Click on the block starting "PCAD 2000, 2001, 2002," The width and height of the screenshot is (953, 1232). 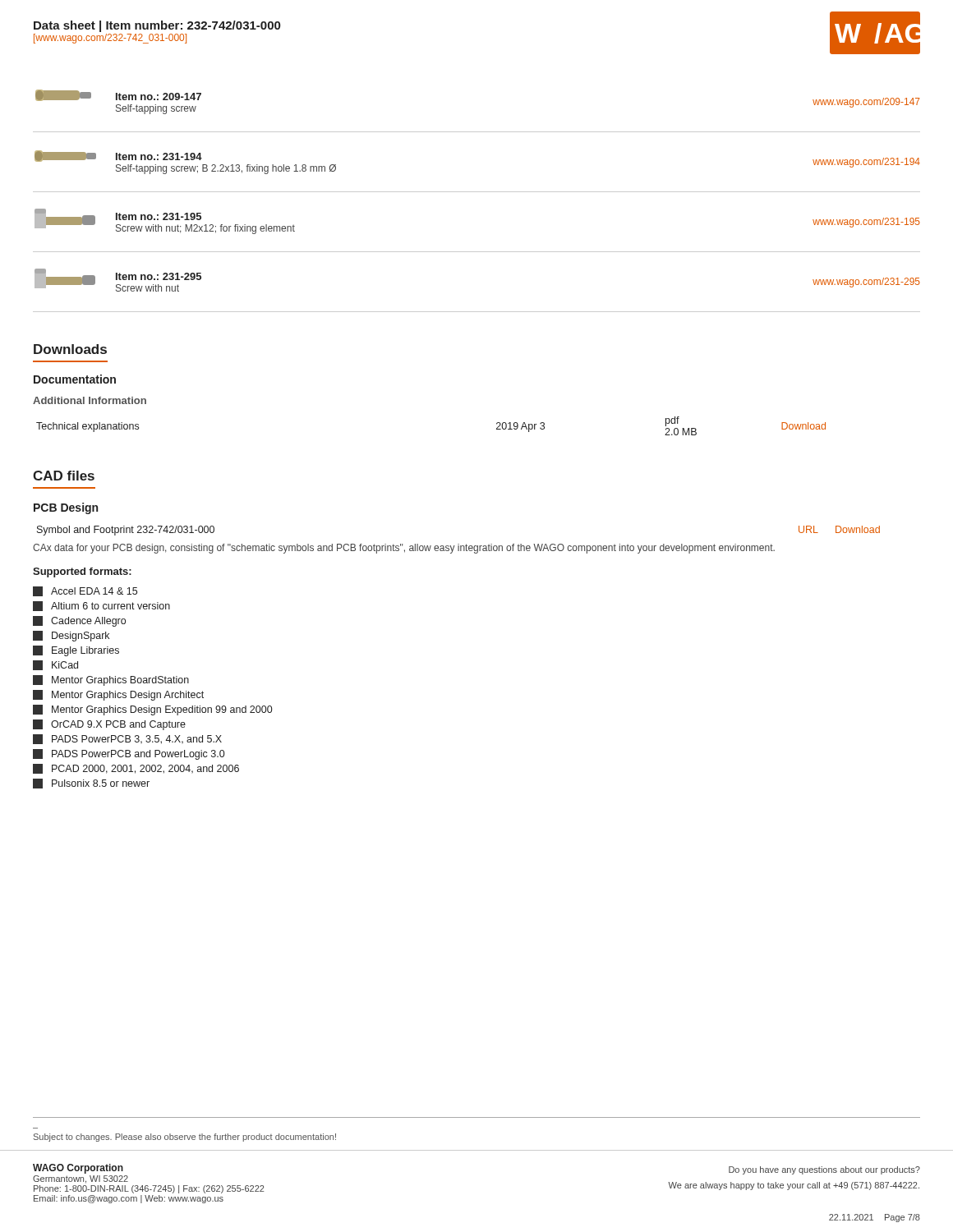[x=136, y=769]
